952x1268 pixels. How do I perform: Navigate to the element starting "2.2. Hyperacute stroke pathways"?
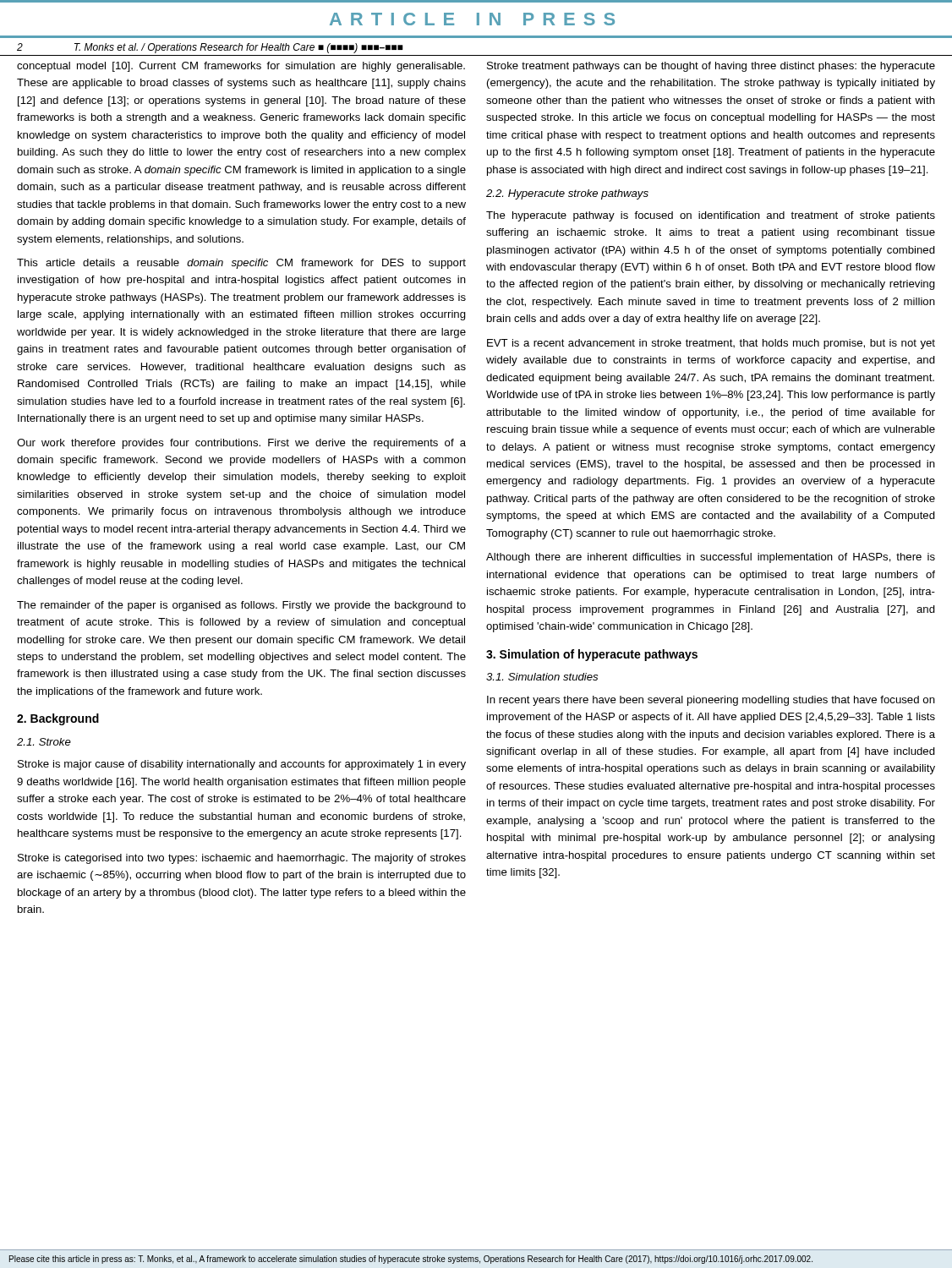(567, 193)
